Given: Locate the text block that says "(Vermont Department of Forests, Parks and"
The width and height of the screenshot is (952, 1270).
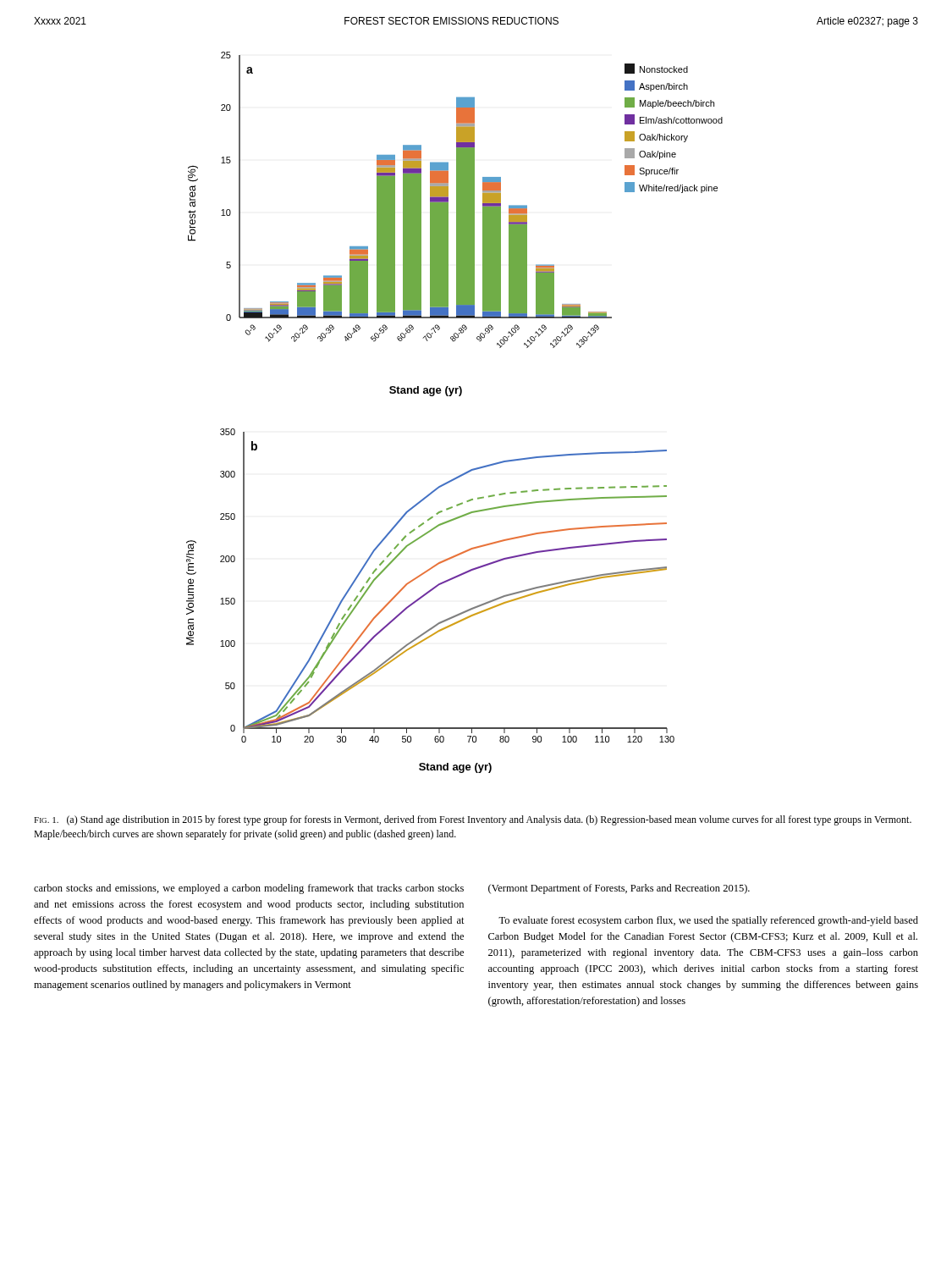Looking at the screenshot, I should point(703,944).
